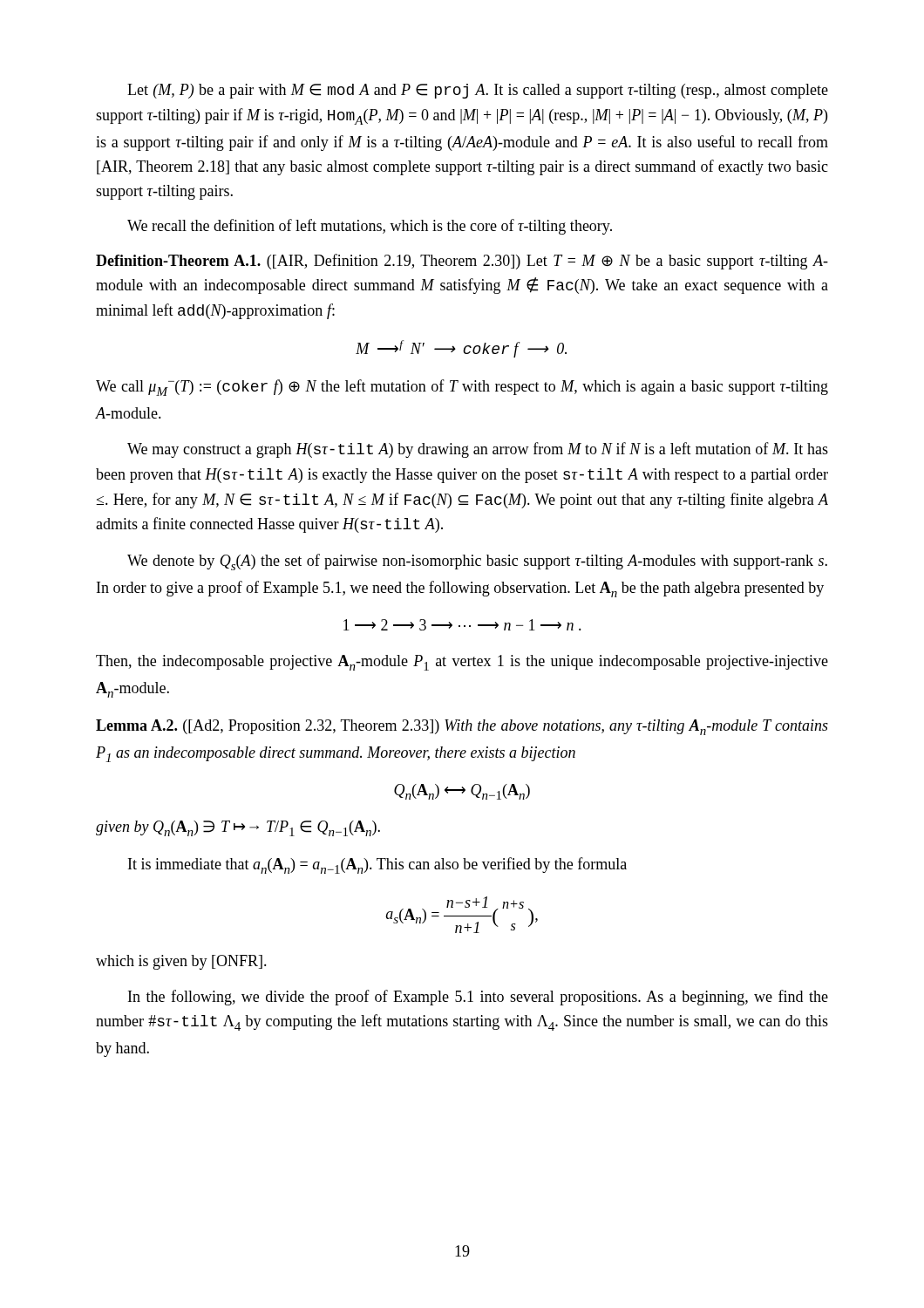Find the block on this page that starts "We recall the definition of left mutations, which"
This screenshot has height=1308, width=924.
[x=462, y=227]
